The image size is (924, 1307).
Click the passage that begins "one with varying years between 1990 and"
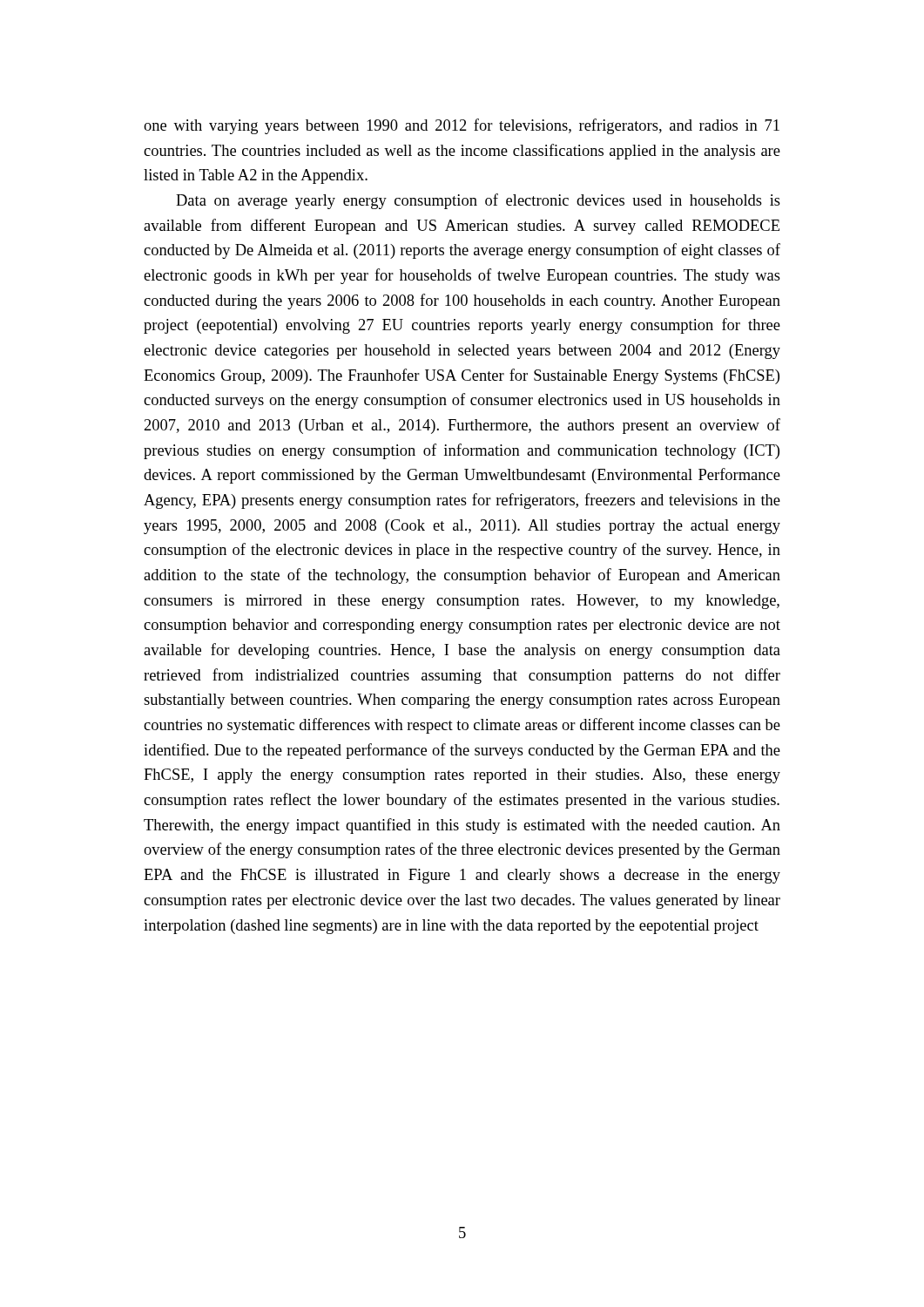tap(462, 525)
